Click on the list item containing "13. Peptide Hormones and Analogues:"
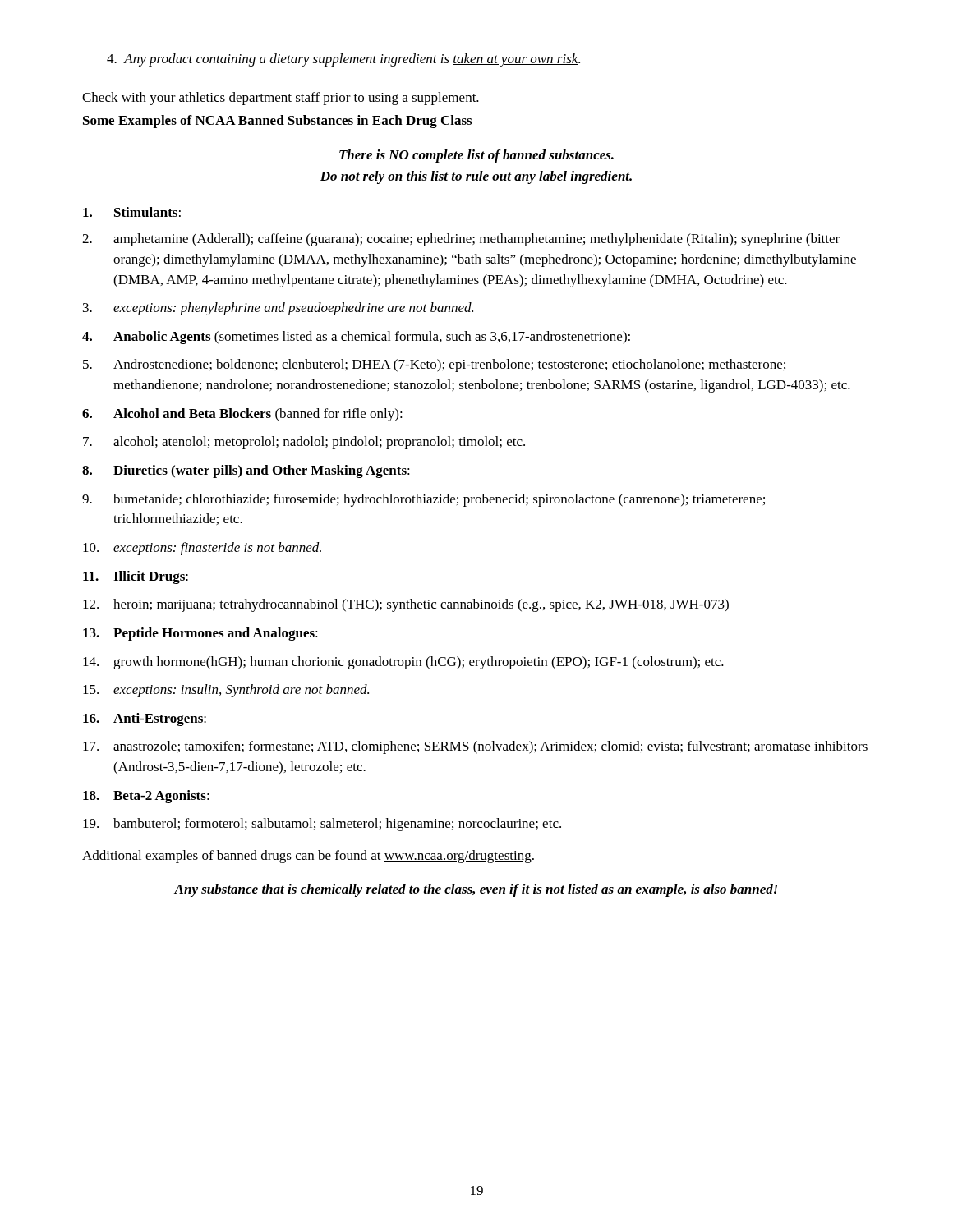This screenshot has width=953, height=1232. coord(200,633)
